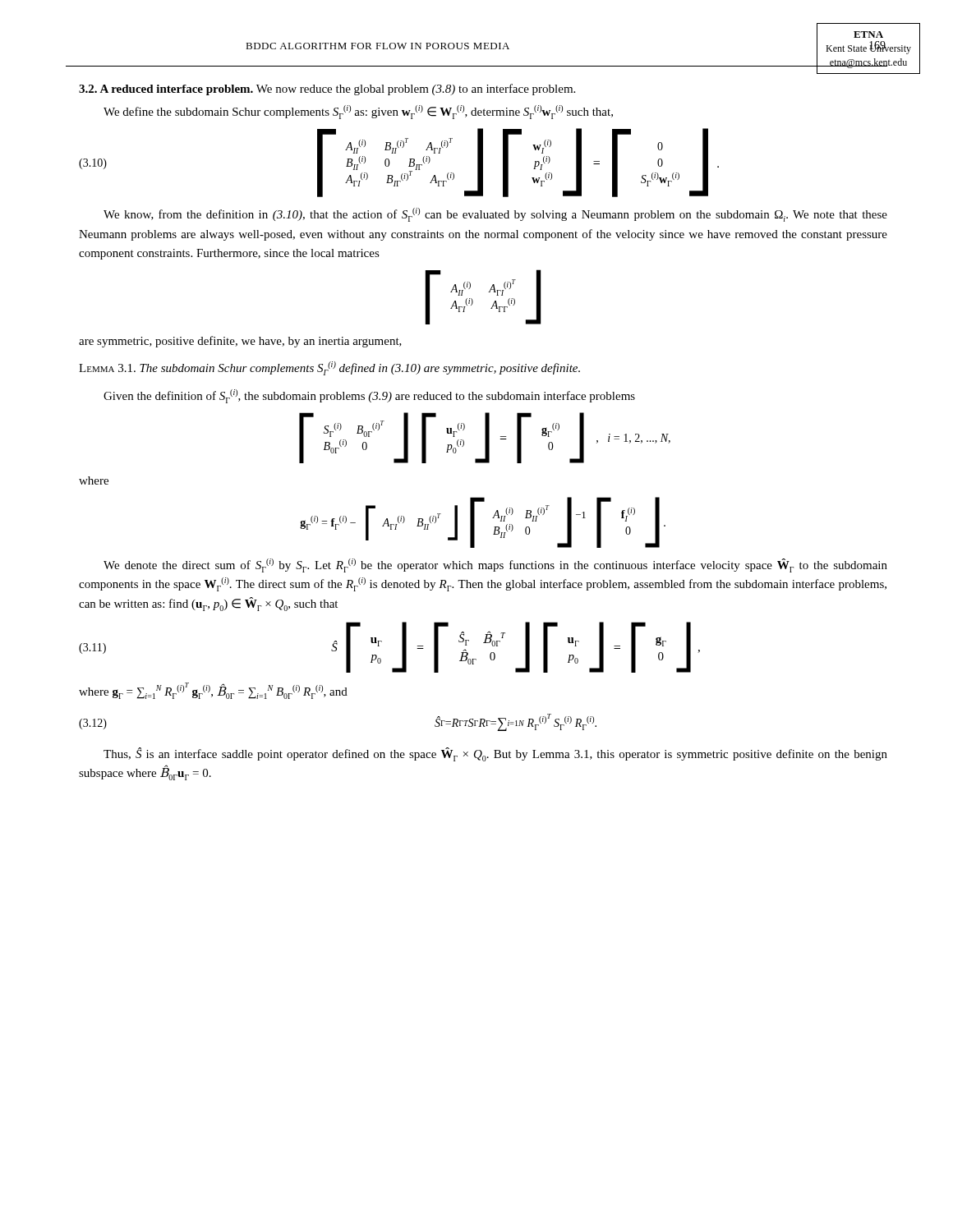Image resolution: width=953 pixels, height=1232 pixels.
Task: Find the region starting "Given the definition of SΓ(i), the"
Action: (x=369, y=396)
